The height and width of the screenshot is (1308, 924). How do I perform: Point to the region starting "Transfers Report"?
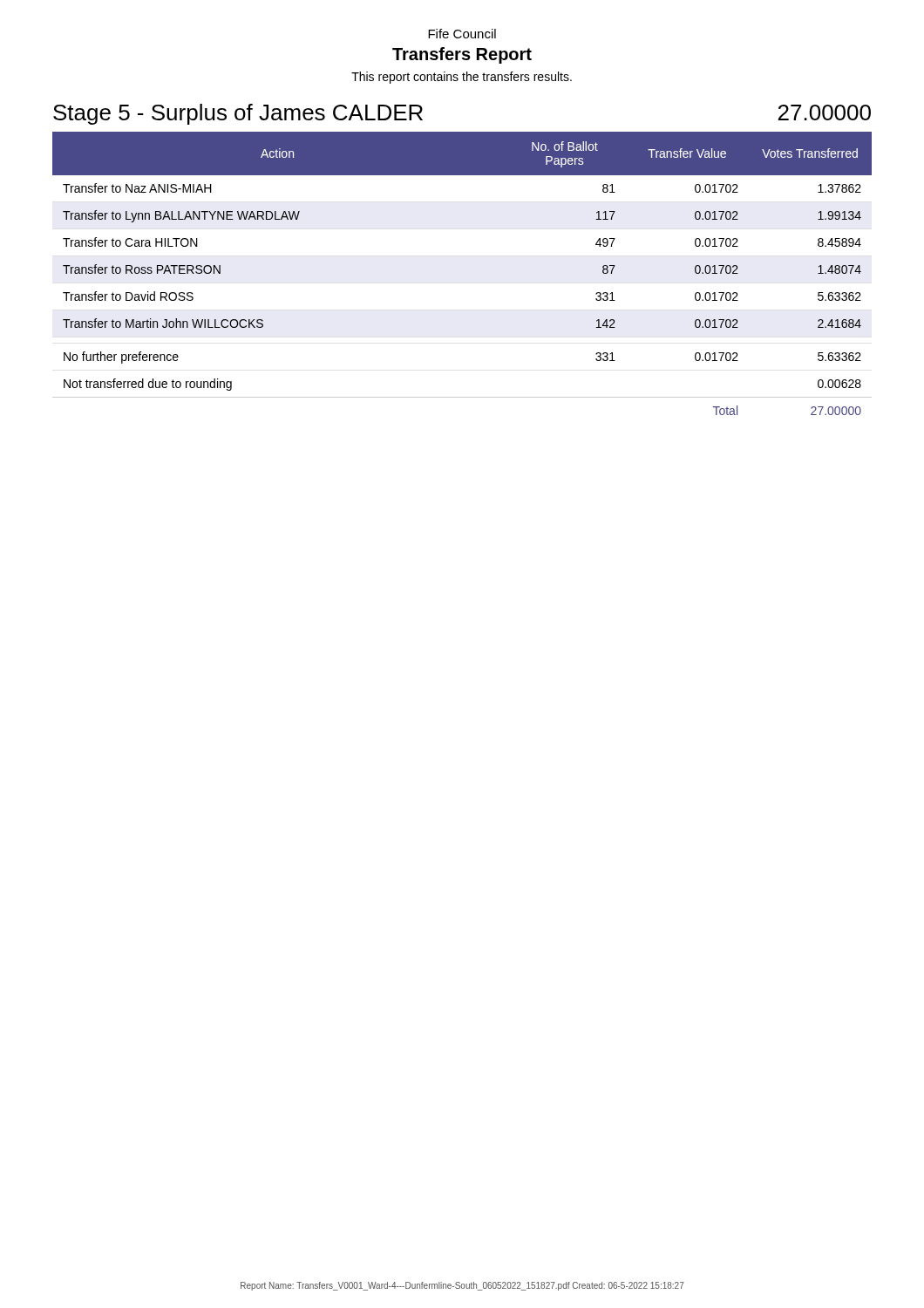coord(462,54)
